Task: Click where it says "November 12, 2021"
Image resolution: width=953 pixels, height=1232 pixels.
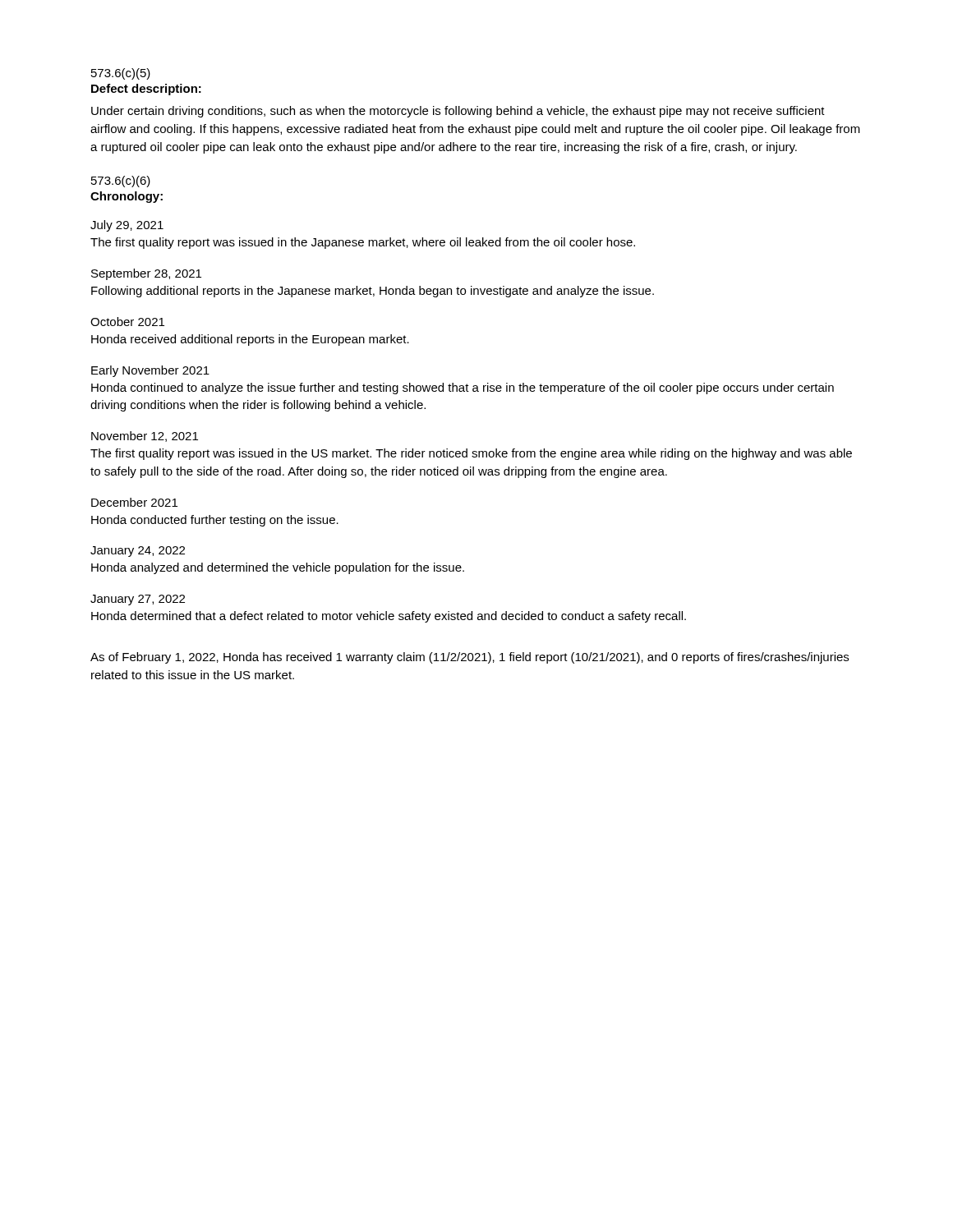Action: coord(144,436)
